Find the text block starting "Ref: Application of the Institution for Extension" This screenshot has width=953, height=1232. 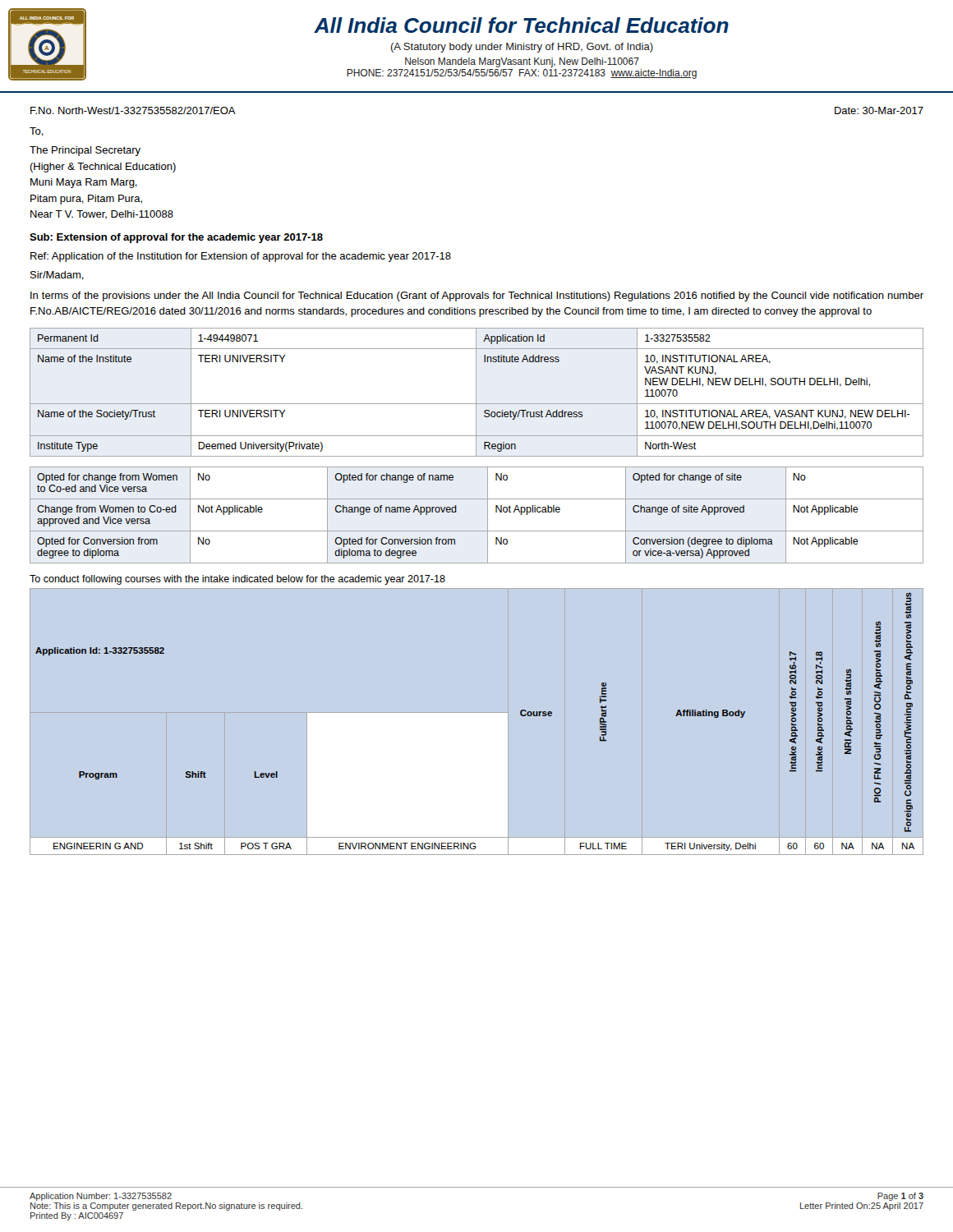pos(240,255)
